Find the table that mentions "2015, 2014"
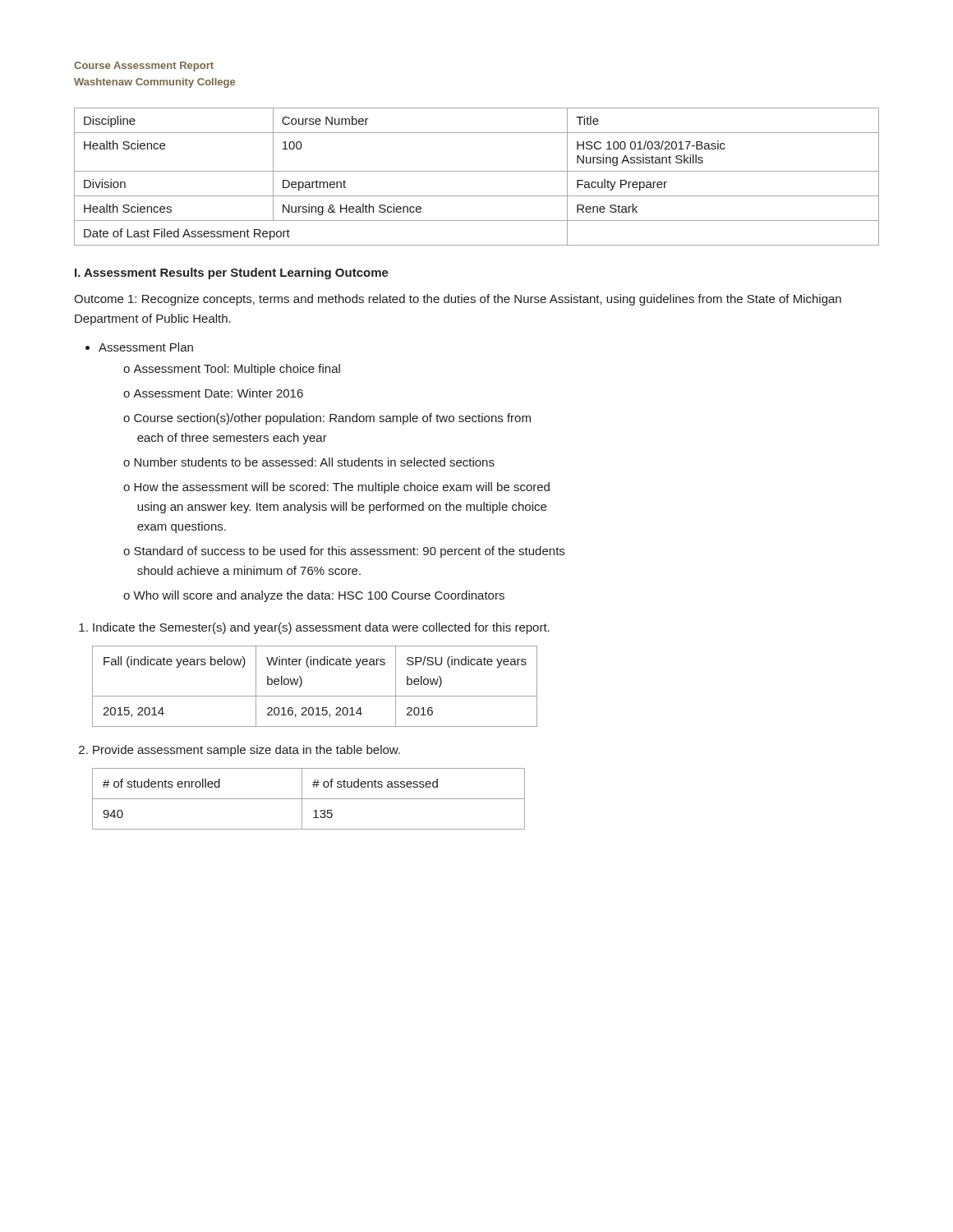The image size is (953, 1232). 486,686
